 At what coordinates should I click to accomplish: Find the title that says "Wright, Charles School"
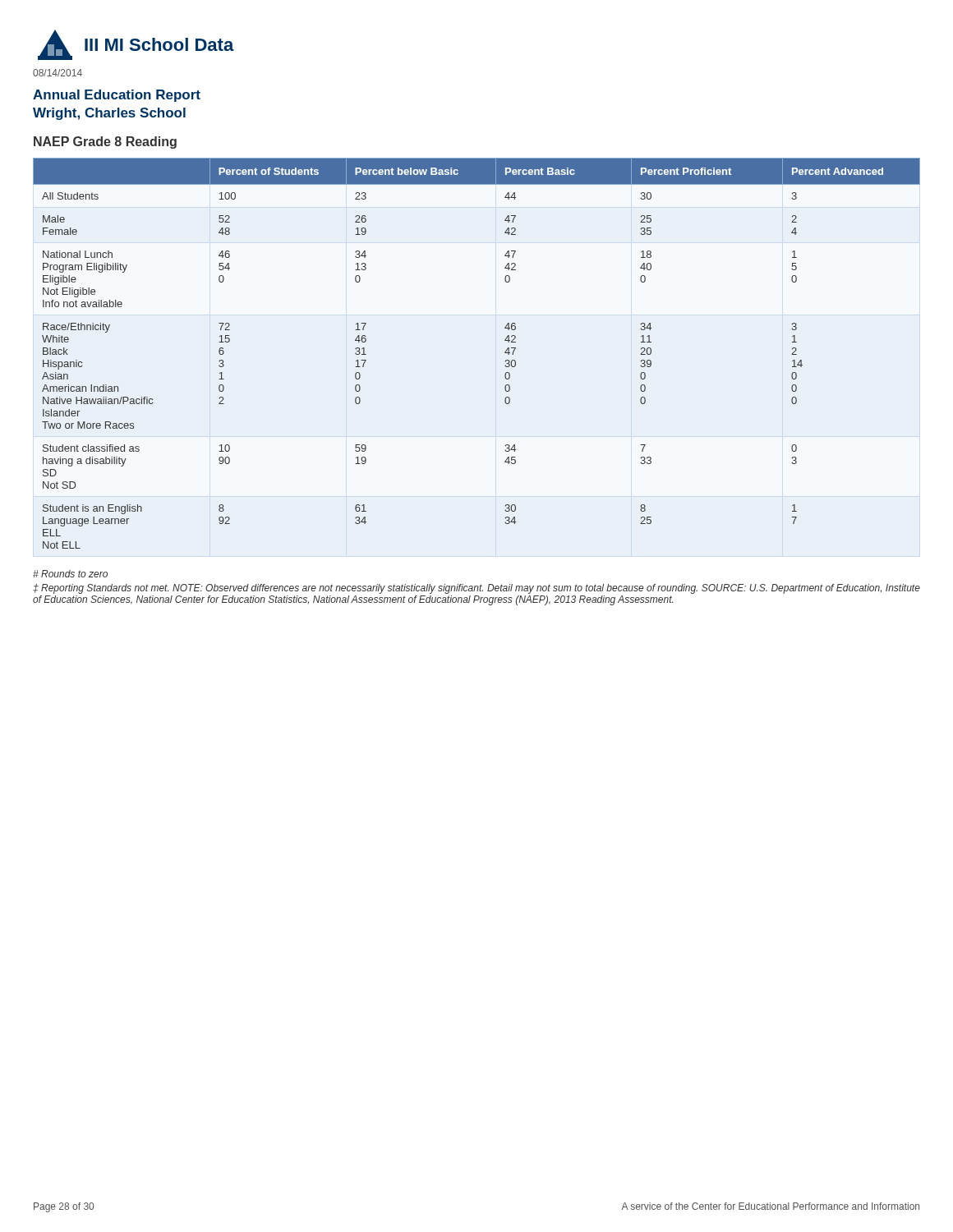tap(110, 113)
